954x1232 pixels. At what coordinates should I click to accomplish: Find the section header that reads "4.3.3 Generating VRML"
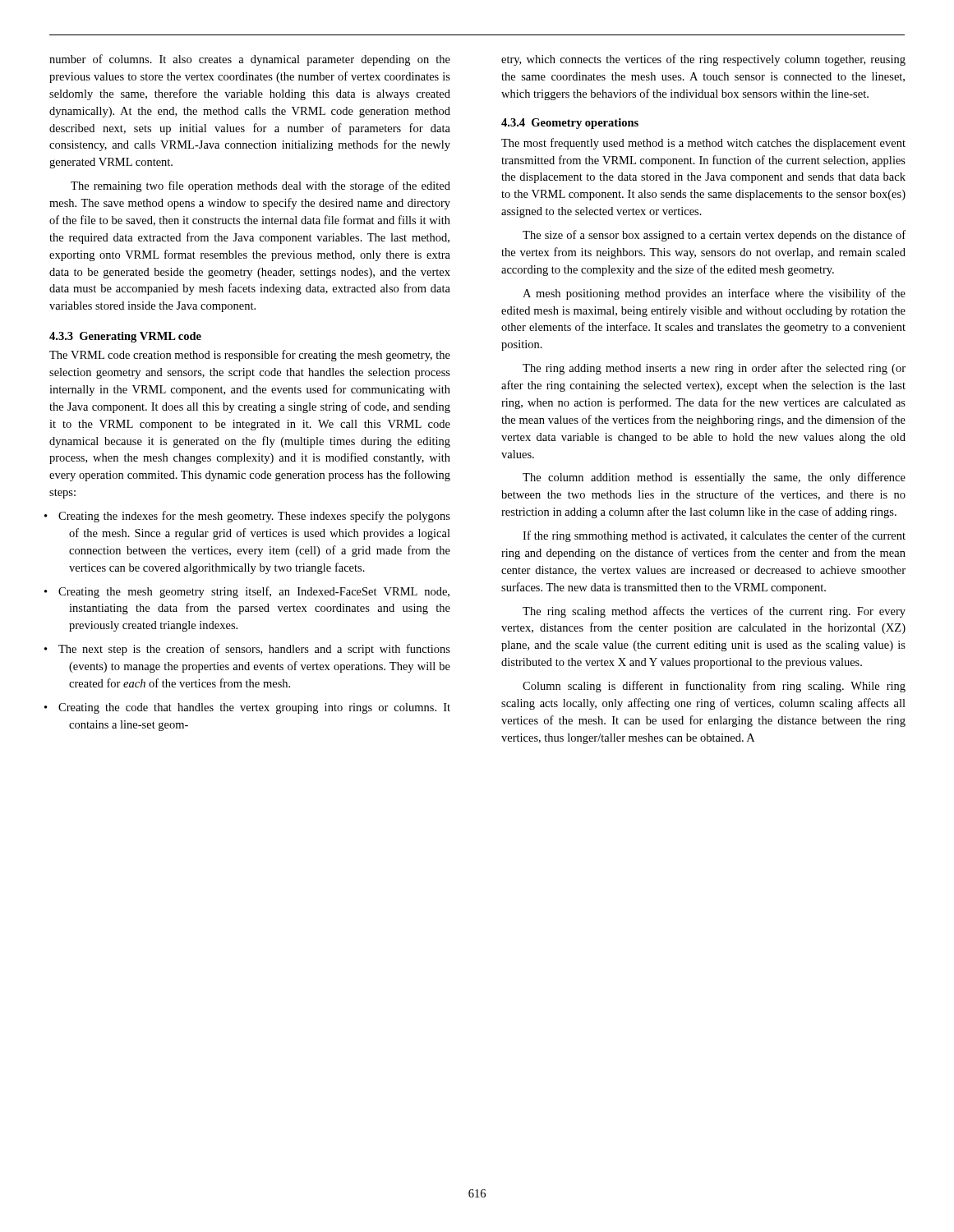coord(125,336)
